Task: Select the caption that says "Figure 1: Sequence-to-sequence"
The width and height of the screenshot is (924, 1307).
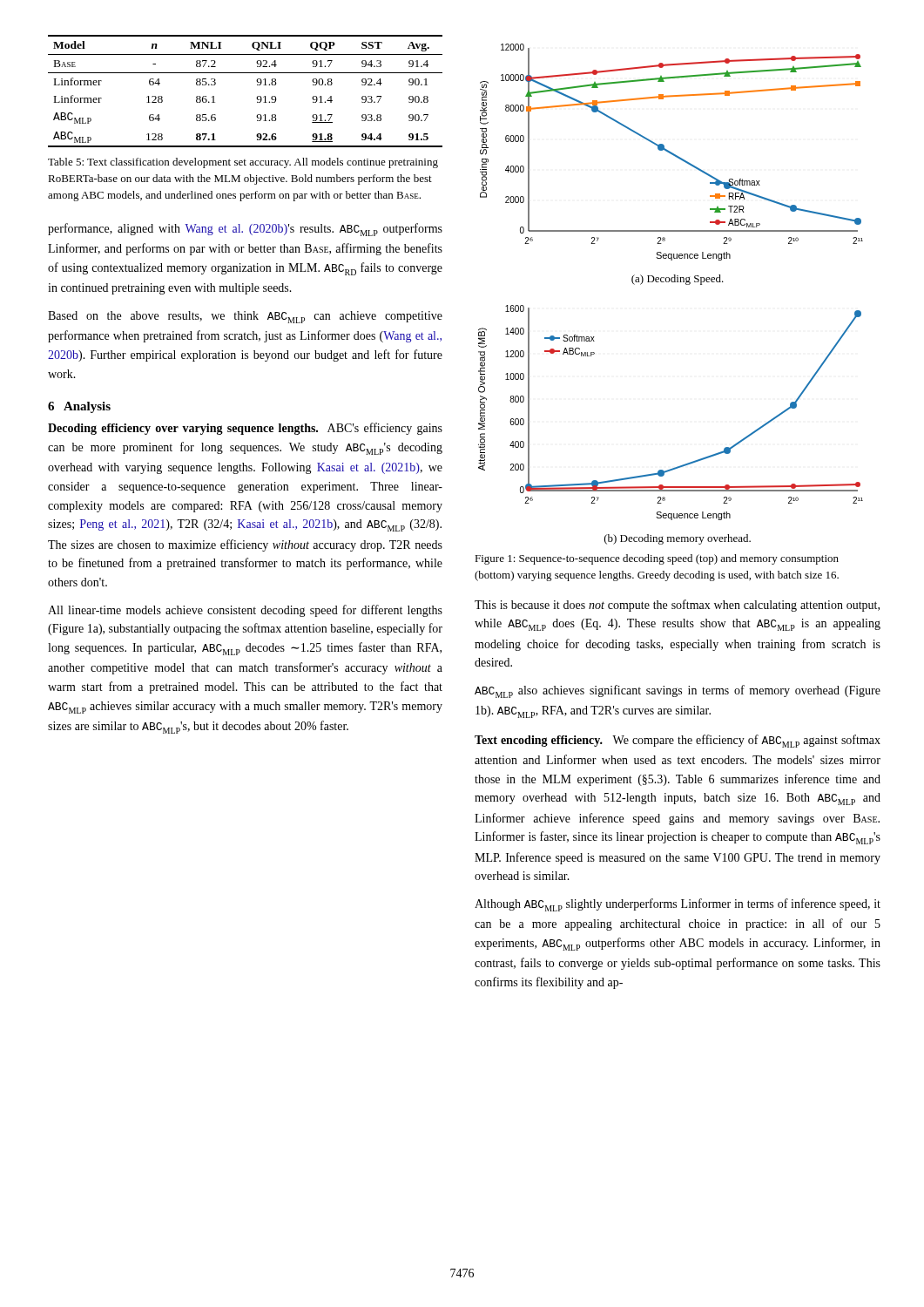Action: [x=657, y=566]
